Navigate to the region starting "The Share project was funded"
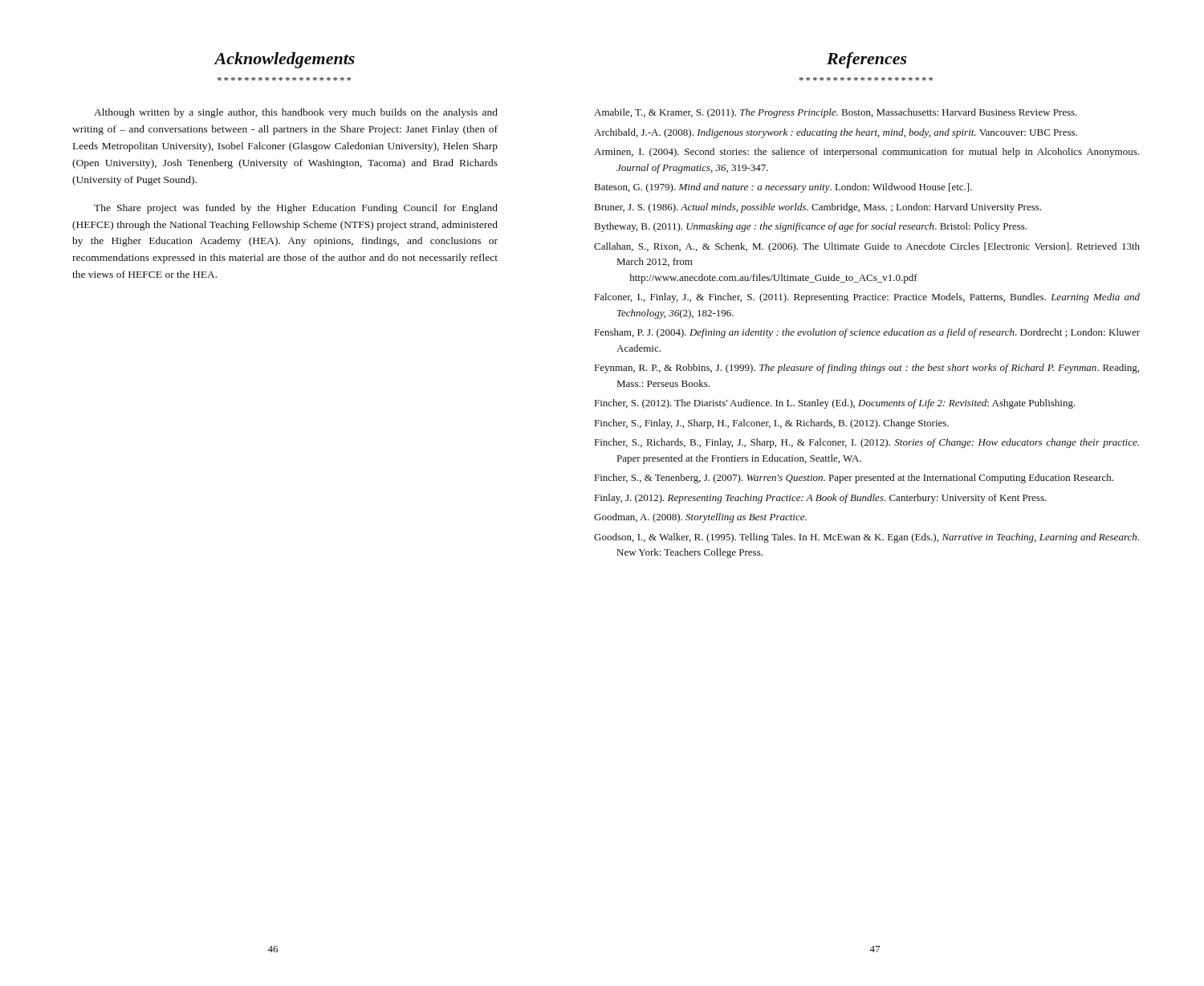The height and width of the screenshot is (986, 1204). coord(285,241)
